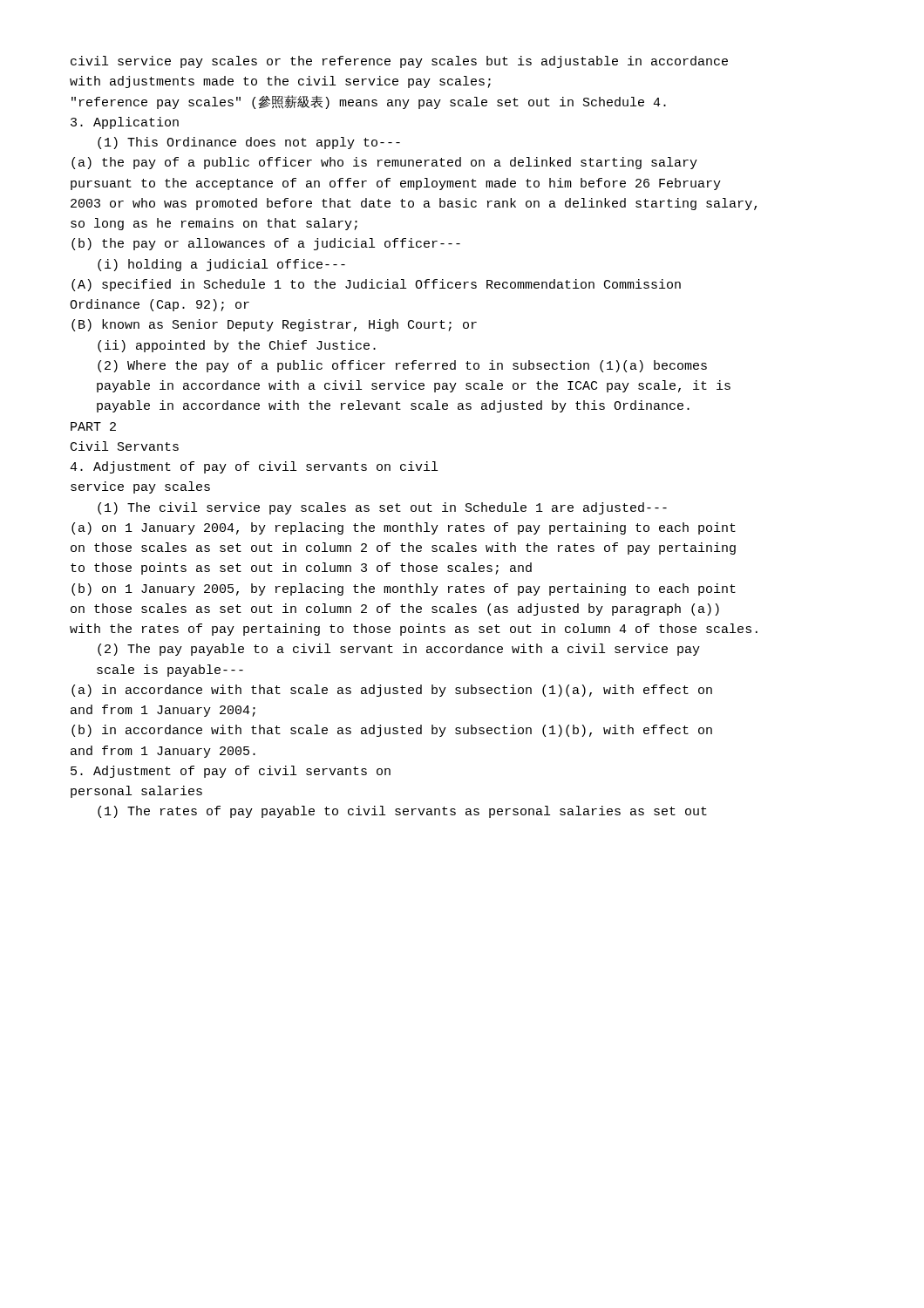This screenshot has height=1308, width=924.
Task: Find the text block containing "(b) in accordance with that scale as"
Action: pyautogui.click(x=391, y=742)
